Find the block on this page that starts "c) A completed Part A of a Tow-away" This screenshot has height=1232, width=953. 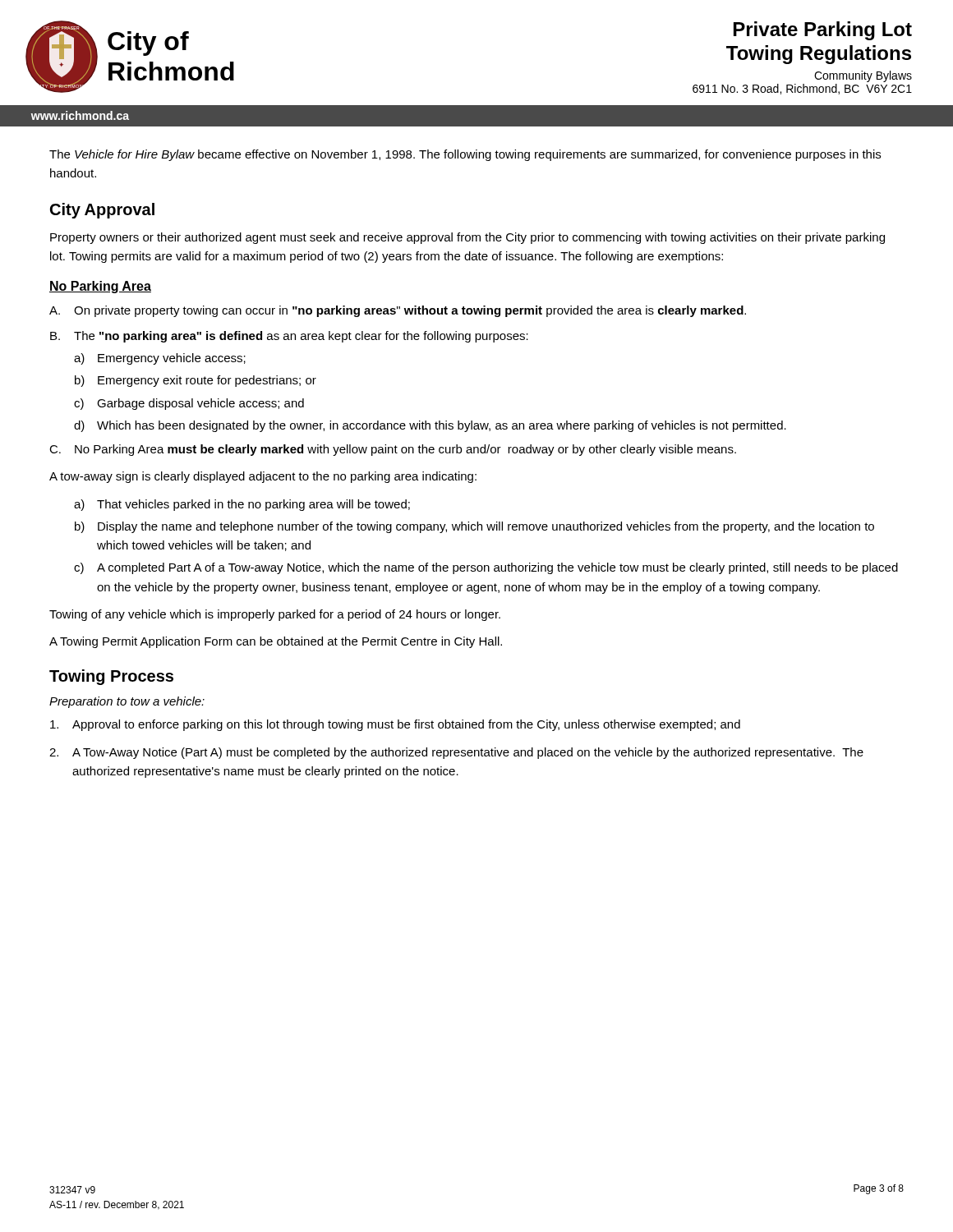[x=489, y=577]
